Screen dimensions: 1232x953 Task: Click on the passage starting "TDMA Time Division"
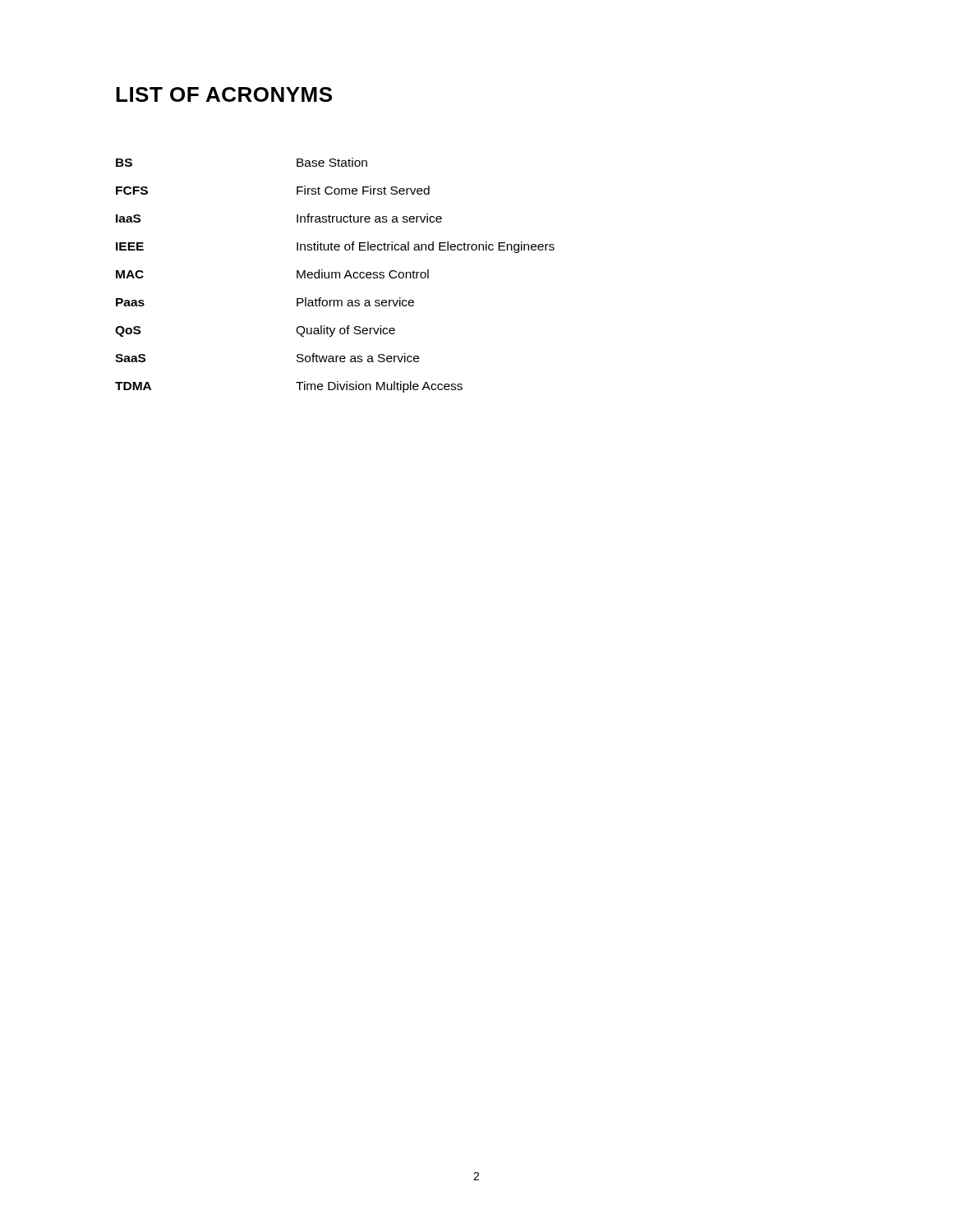tap(137, 386)
